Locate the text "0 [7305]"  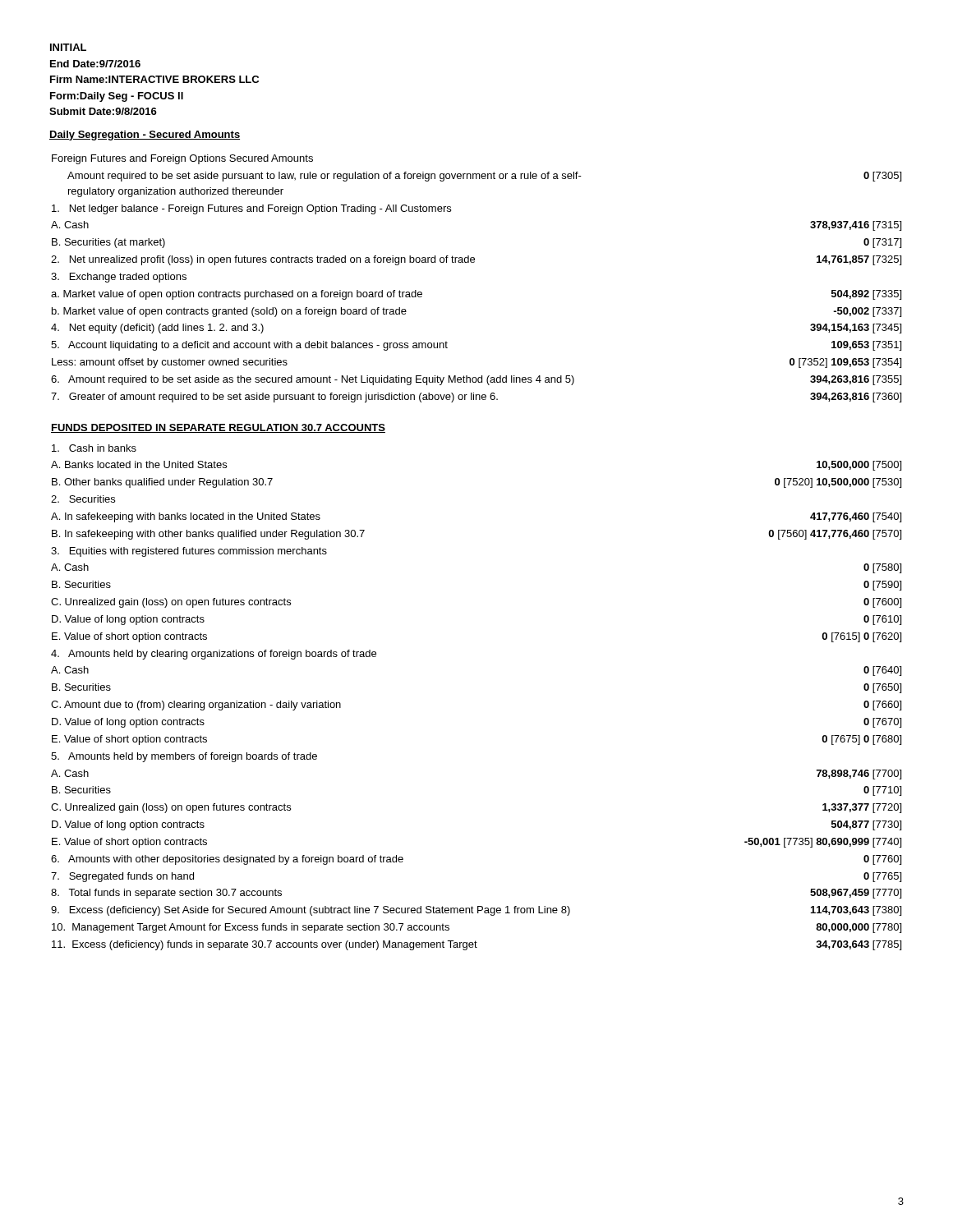point(883,175)
